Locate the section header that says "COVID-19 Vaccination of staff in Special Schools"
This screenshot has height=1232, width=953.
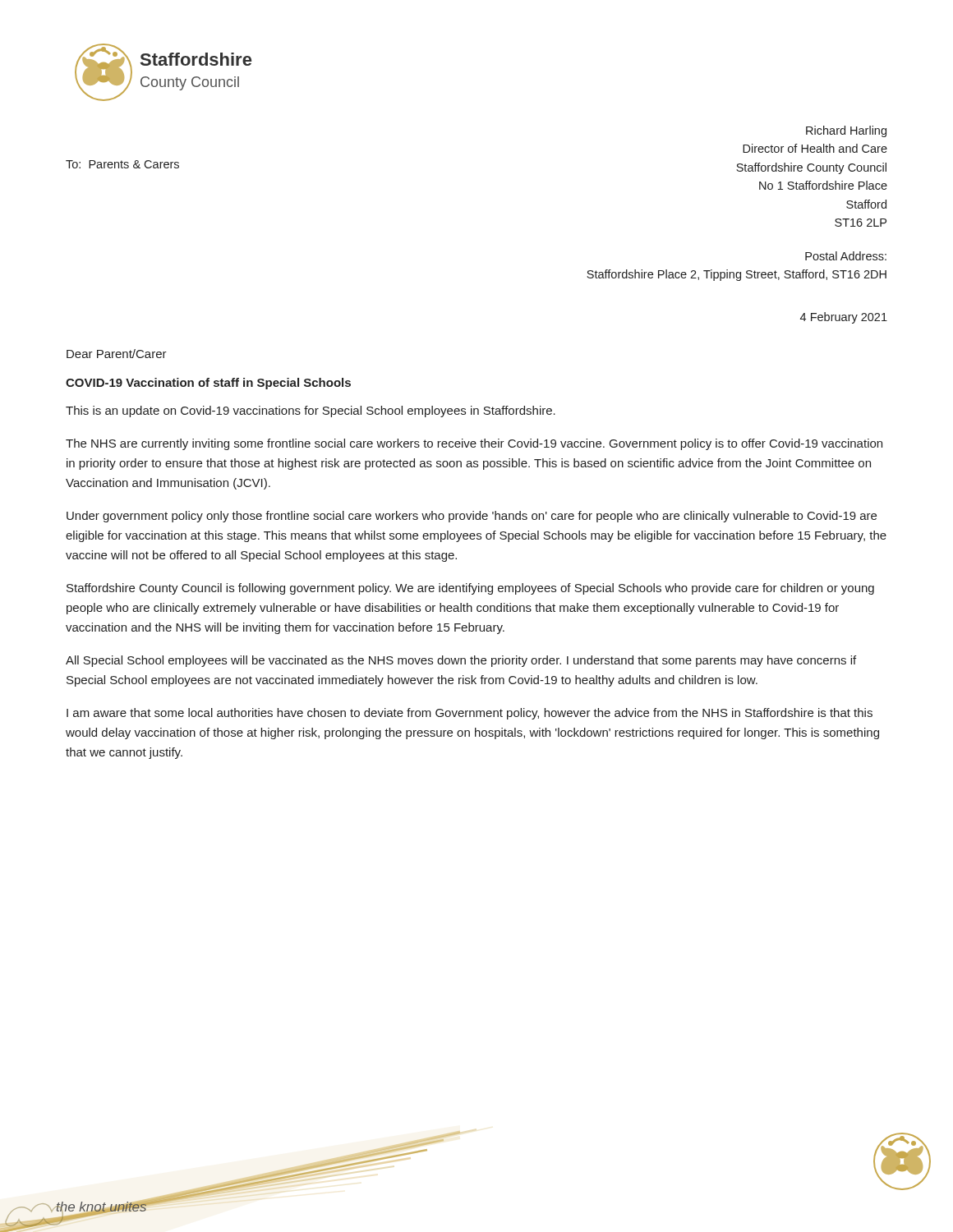tap(209, 382)
